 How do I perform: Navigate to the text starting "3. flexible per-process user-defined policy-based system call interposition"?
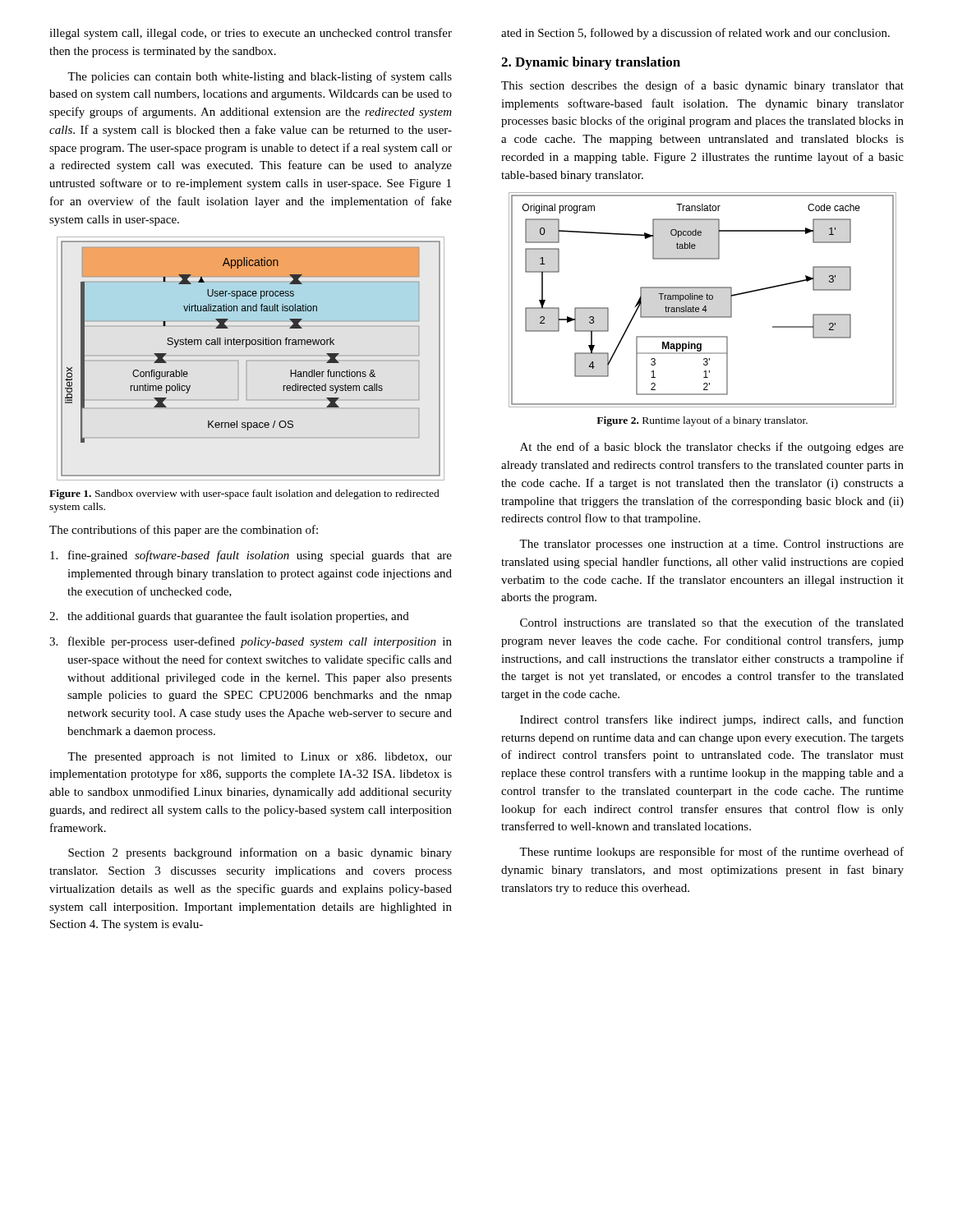pos(251,687)
